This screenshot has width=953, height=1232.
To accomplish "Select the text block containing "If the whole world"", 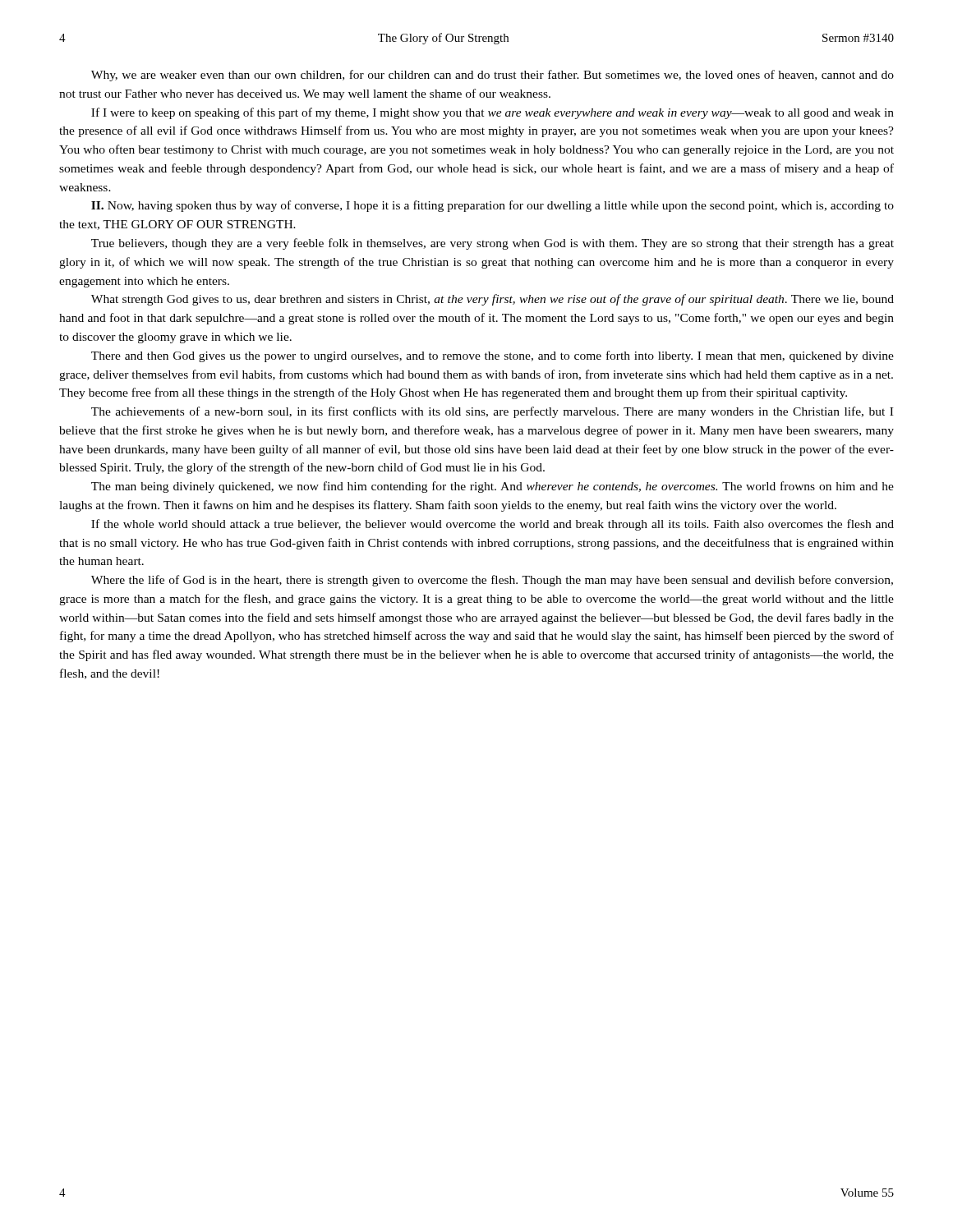I will pyautogui.click(x=476, y=542).
